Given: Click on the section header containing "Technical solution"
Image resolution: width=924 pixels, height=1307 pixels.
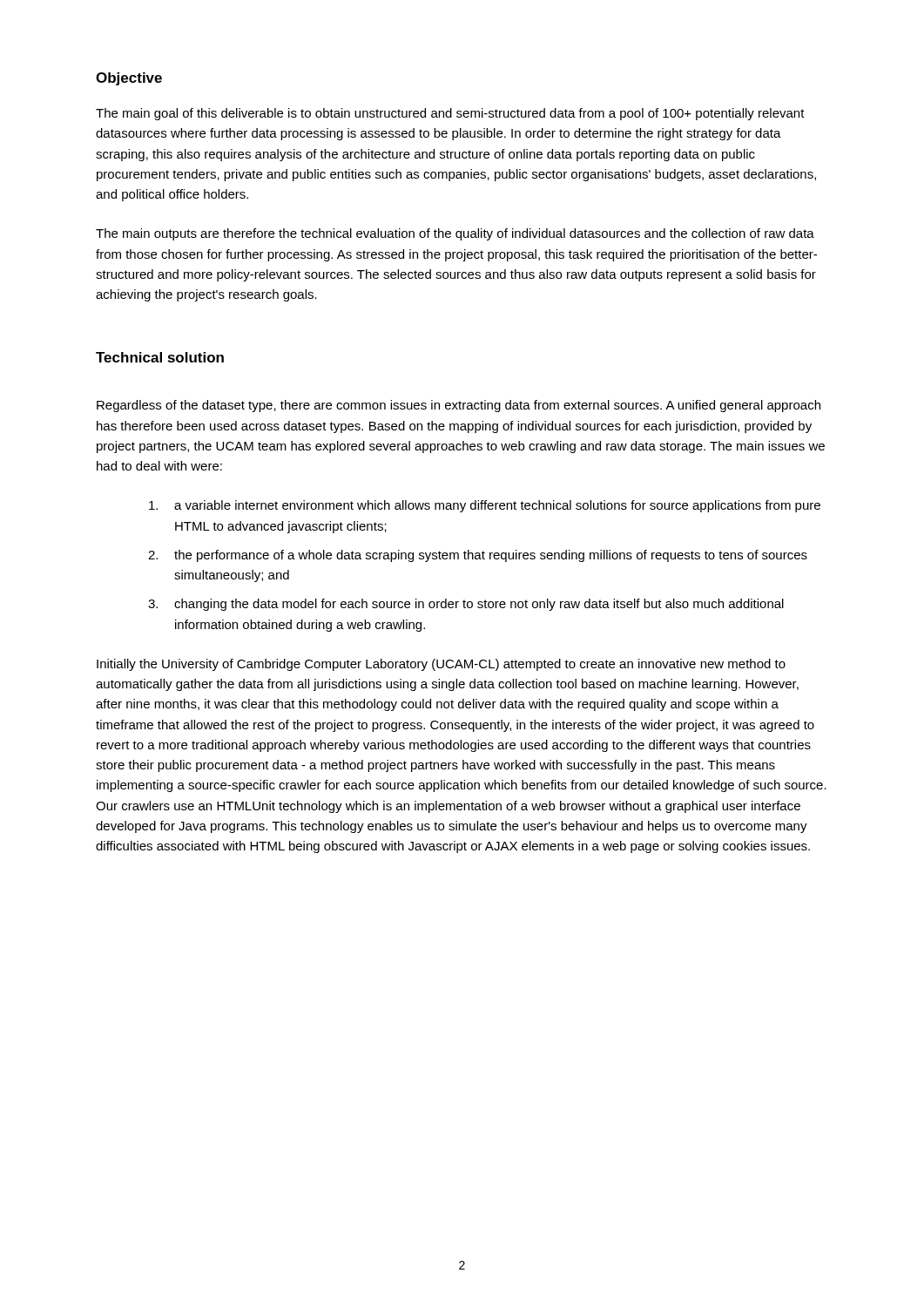Looking at the screenshot, I should tap(160, 358).
